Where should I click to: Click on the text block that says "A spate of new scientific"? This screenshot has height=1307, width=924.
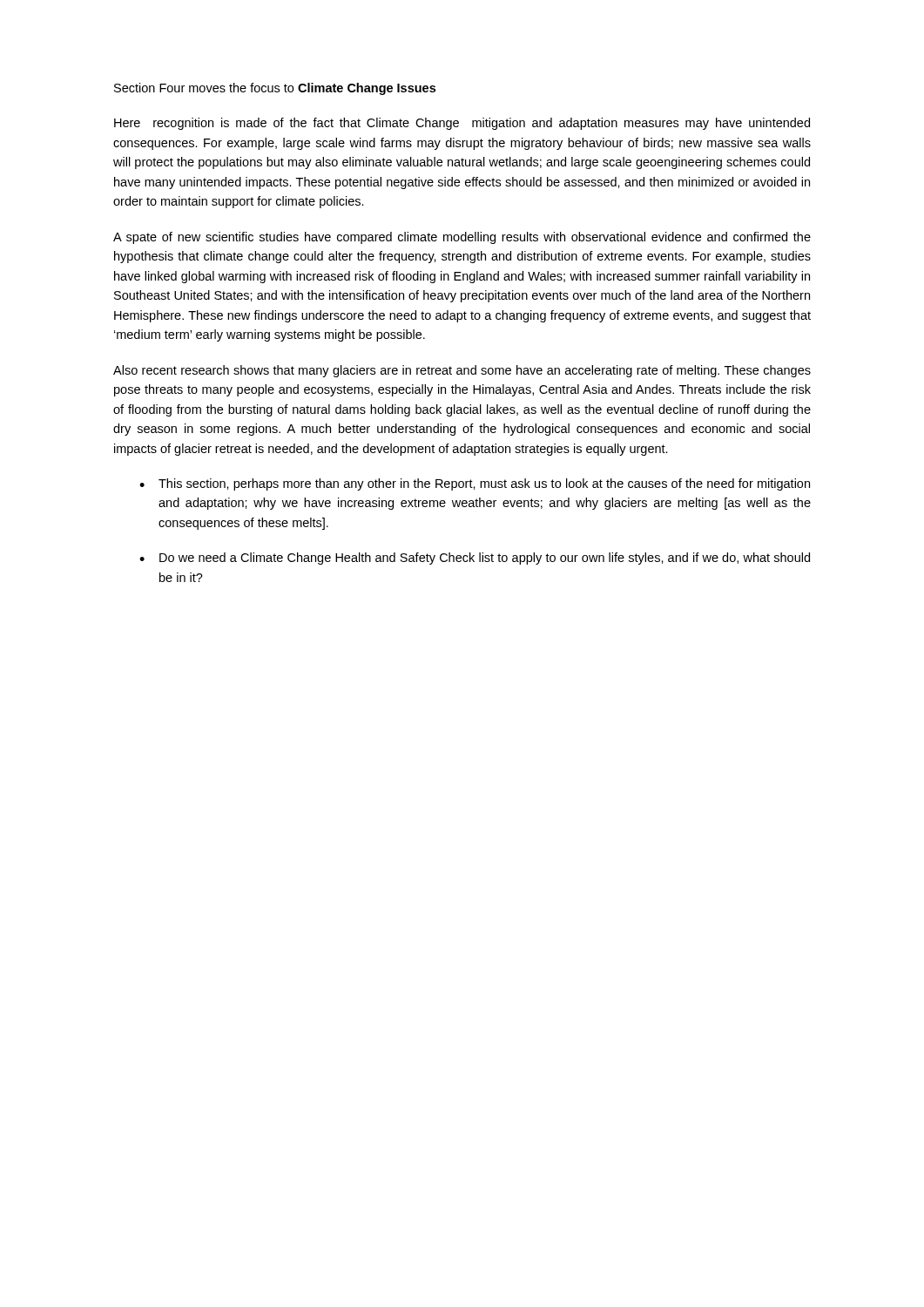click(462, 286)
